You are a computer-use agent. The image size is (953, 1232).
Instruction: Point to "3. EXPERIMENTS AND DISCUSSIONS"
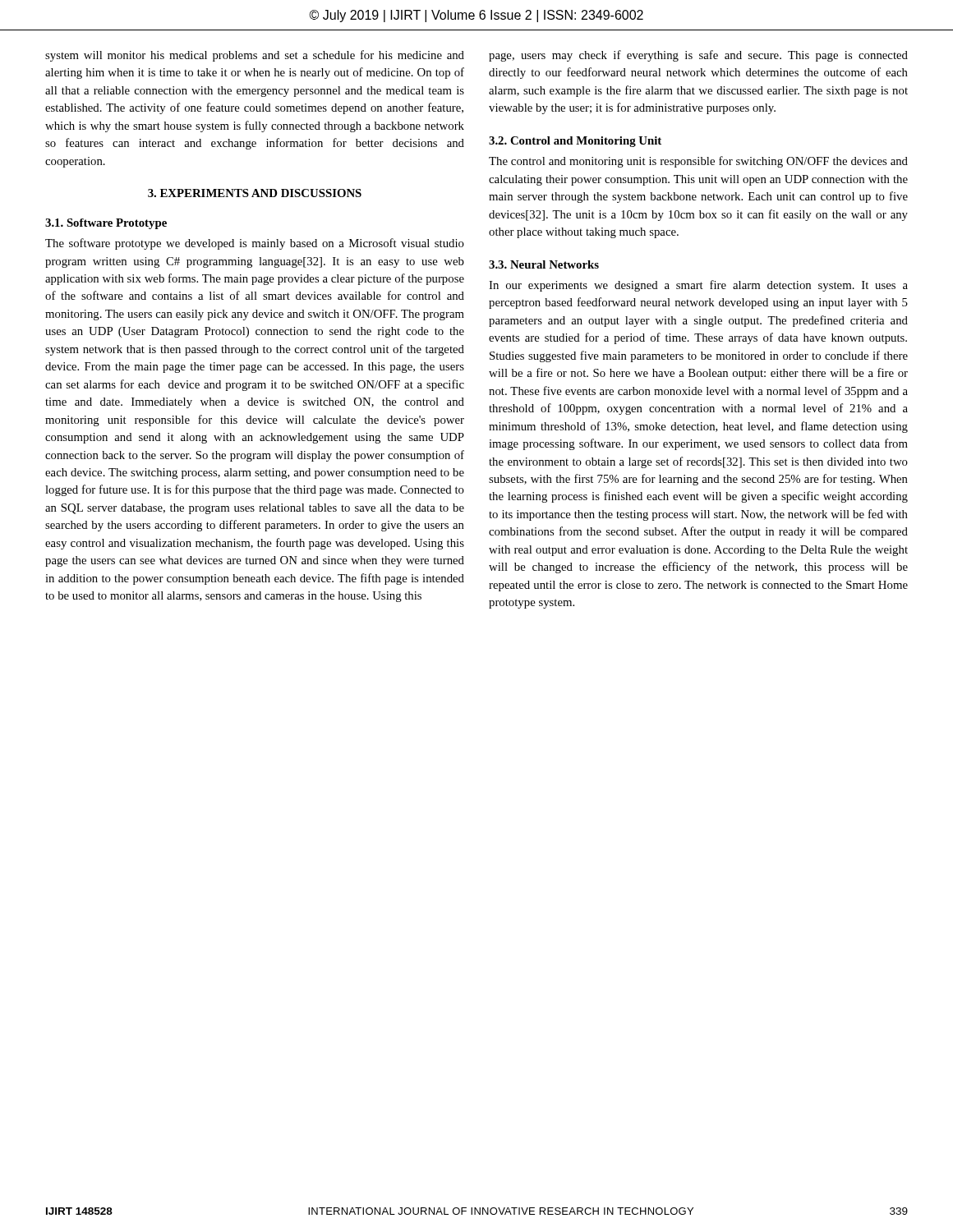255,193
